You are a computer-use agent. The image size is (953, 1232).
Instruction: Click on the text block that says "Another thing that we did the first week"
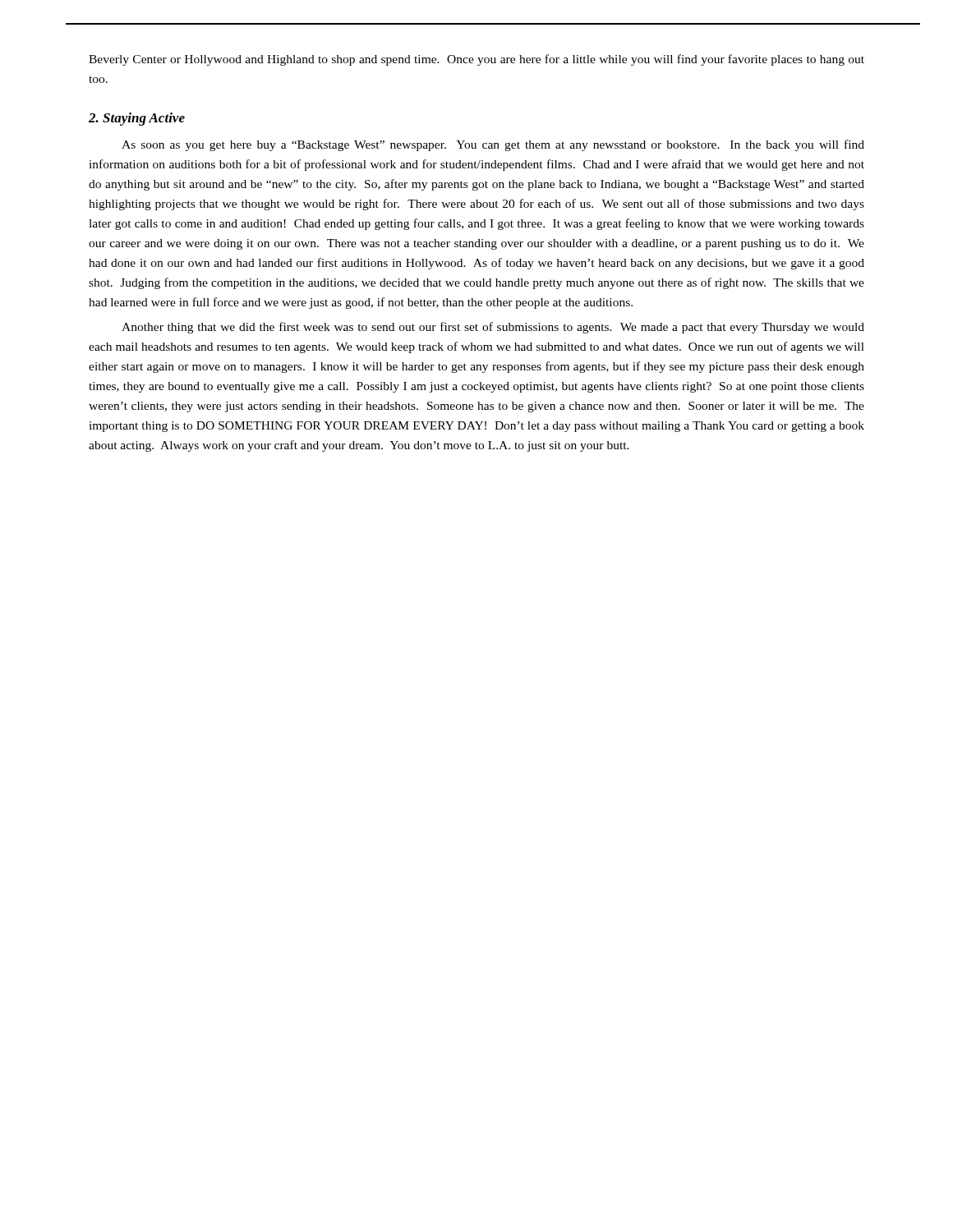(x=476, y=386)
